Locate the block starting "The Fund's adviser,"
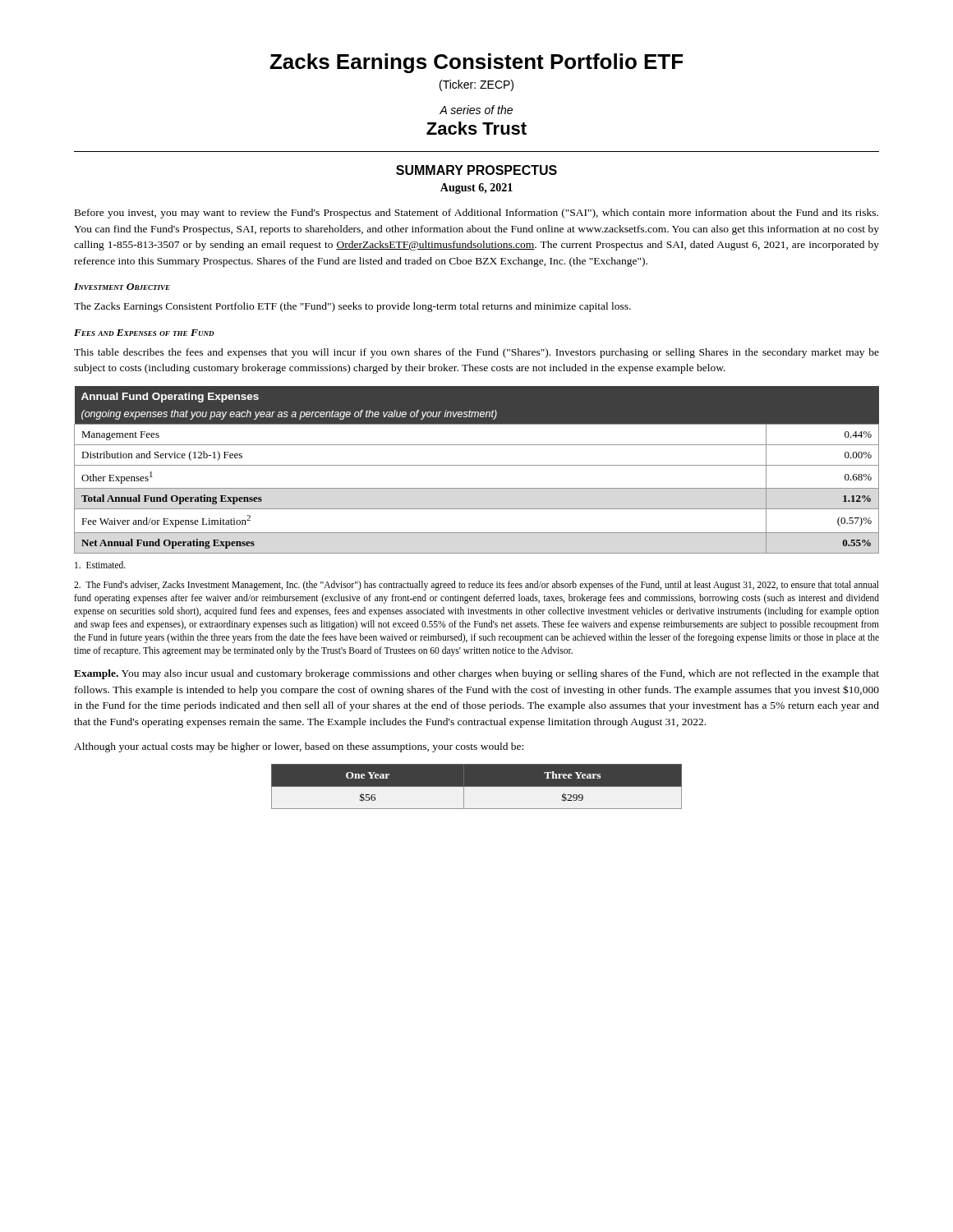The height and width of the screenshot is (1232, 953). pos(476,618)
